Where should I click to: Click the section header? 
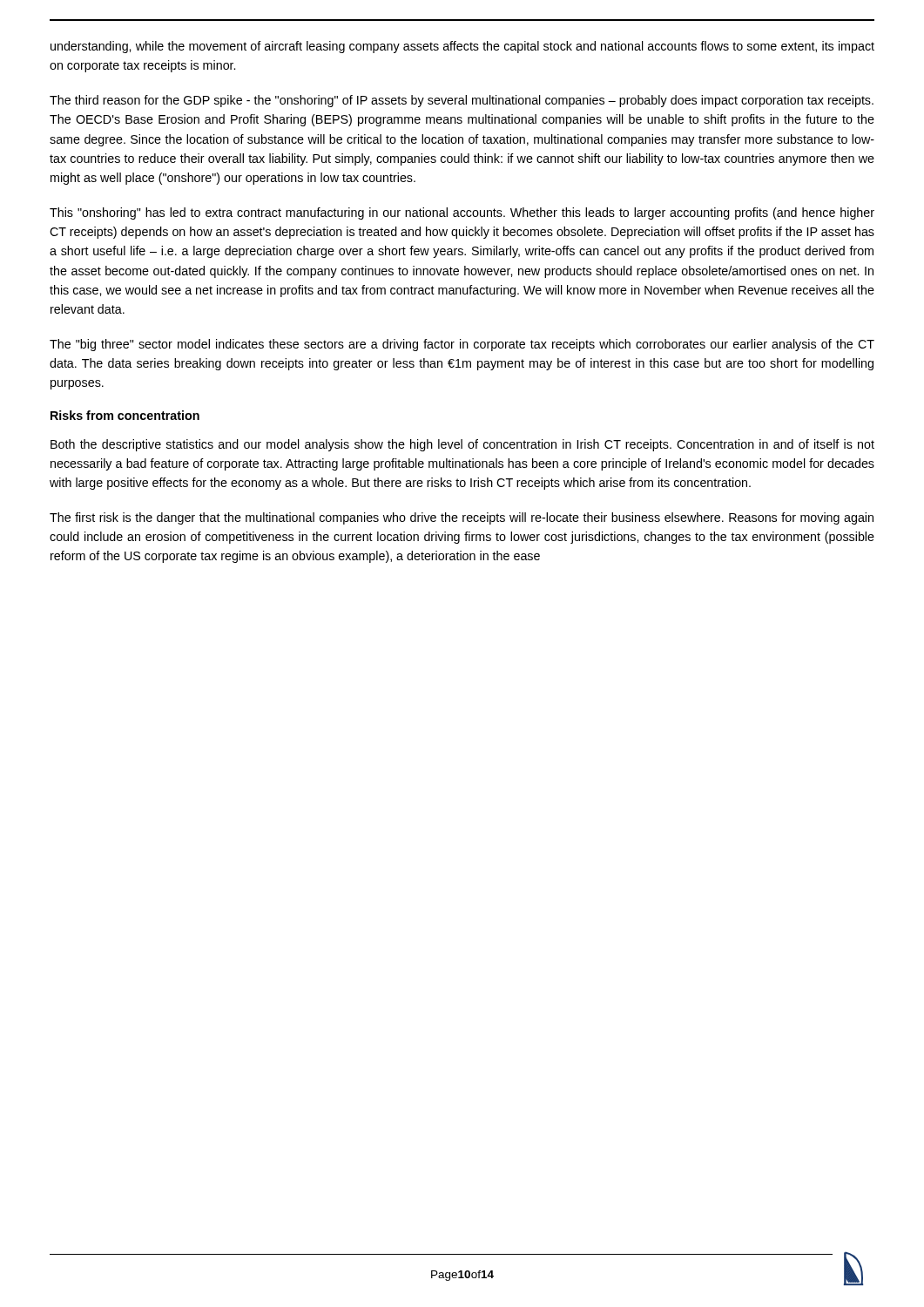125,415
